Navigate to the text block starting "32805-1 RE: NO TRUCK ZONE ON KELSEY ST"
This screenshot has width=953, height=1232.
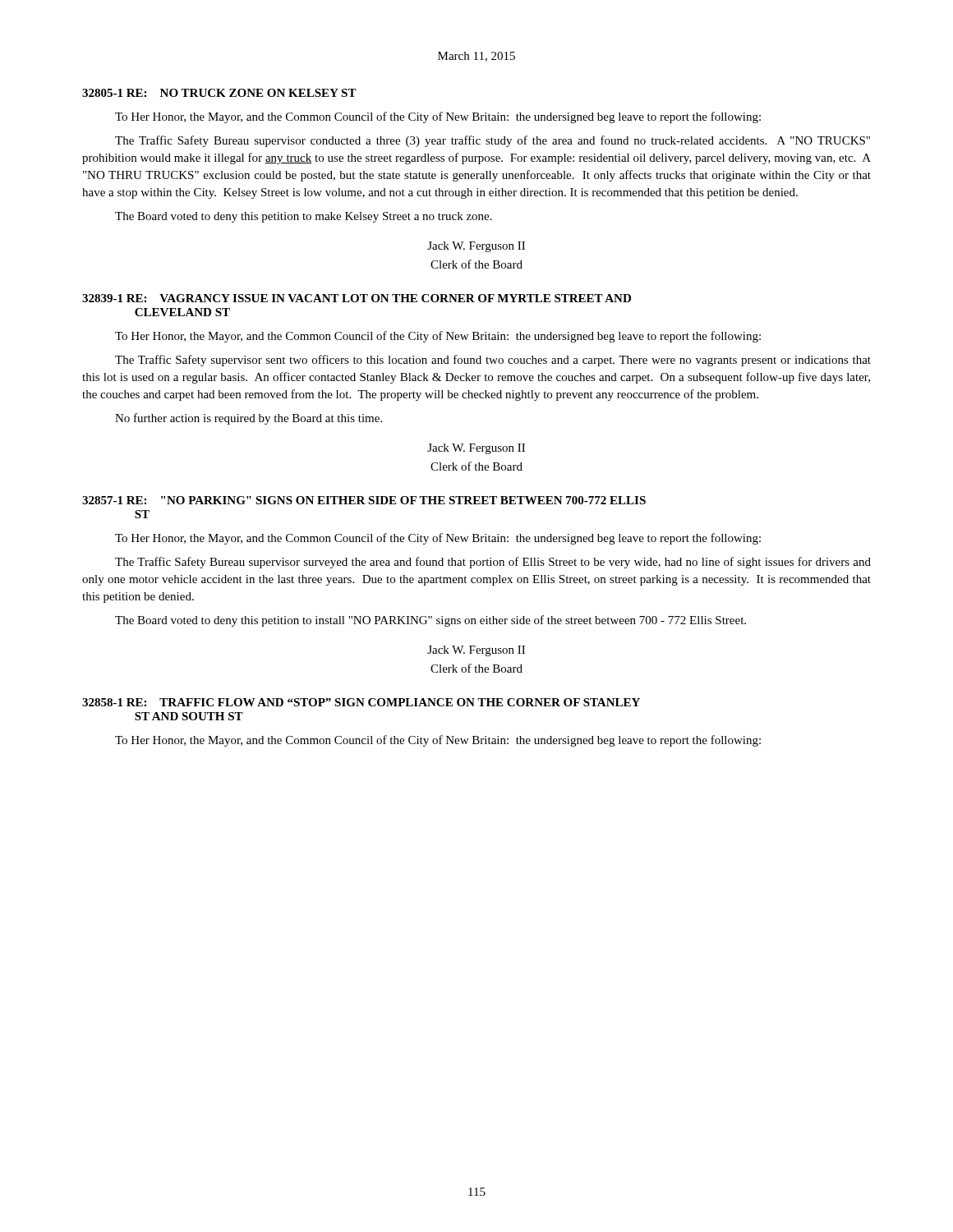pyautogui.click(x=219, y=93)
